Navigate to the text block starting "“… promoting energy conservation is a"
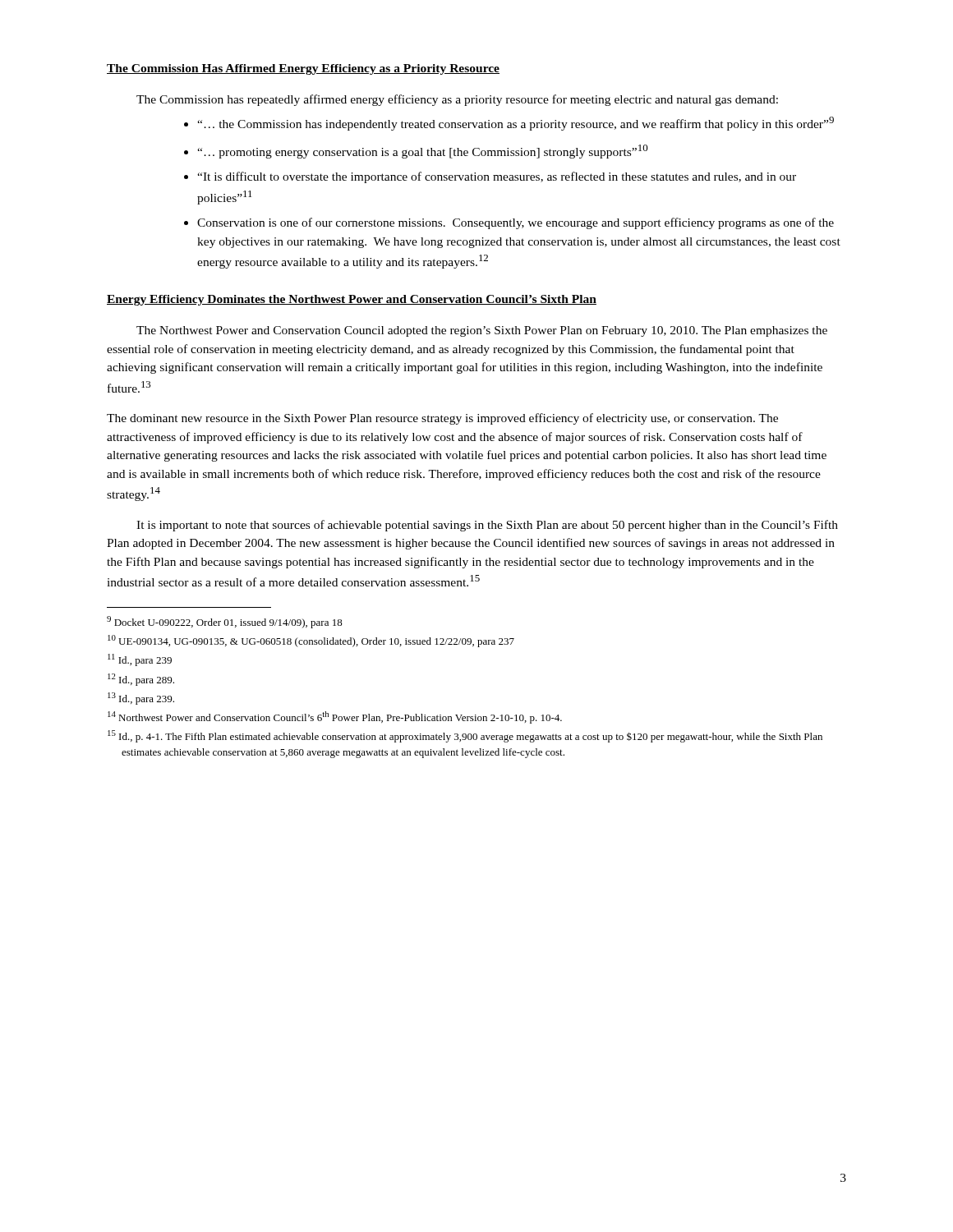953x1232 pixels. pyautogui.click(x=423, y=150)
